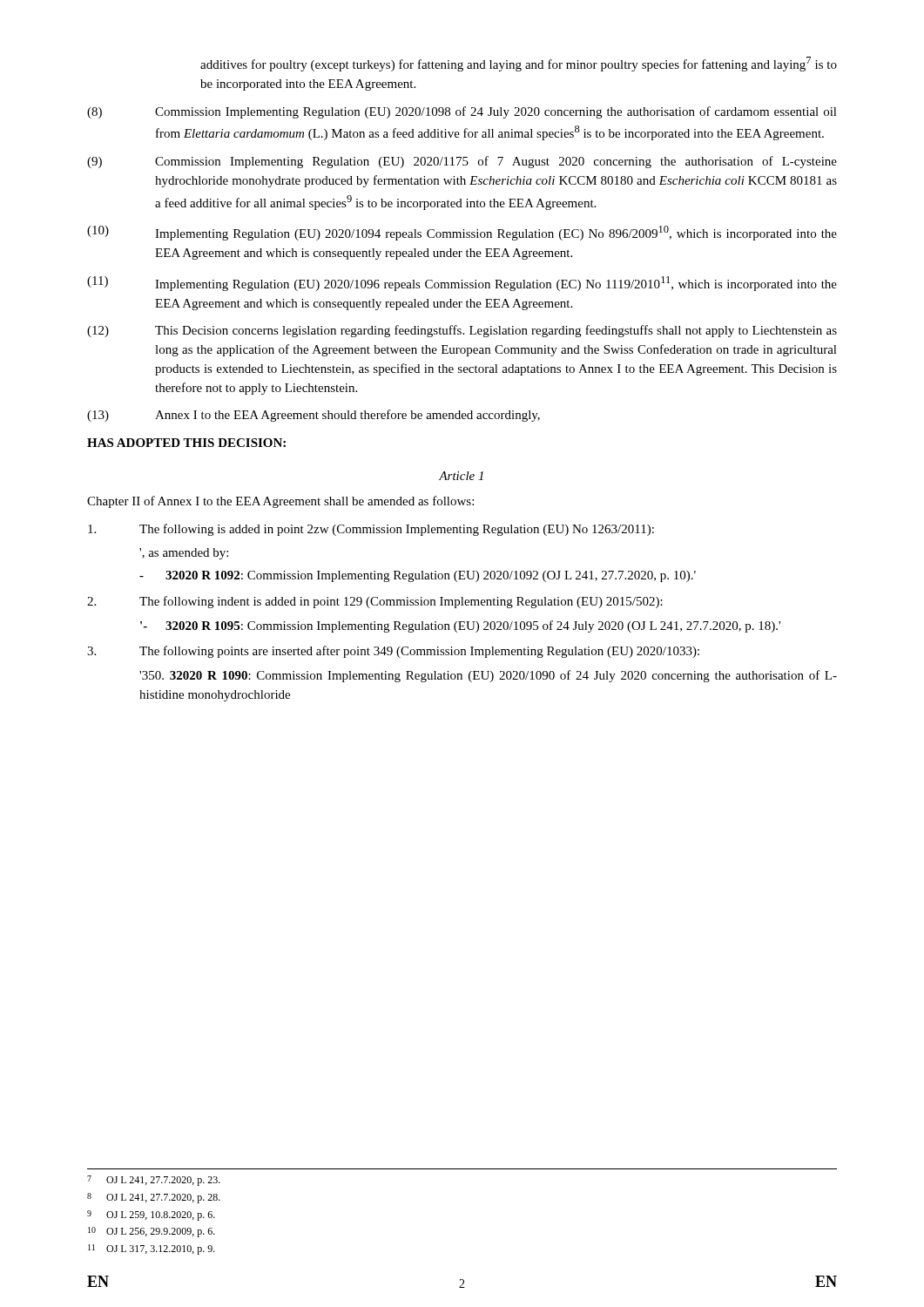
Task: Navigate to the text block starting "(12) This Decision concerns legislation regarding"
Action: 462,360
